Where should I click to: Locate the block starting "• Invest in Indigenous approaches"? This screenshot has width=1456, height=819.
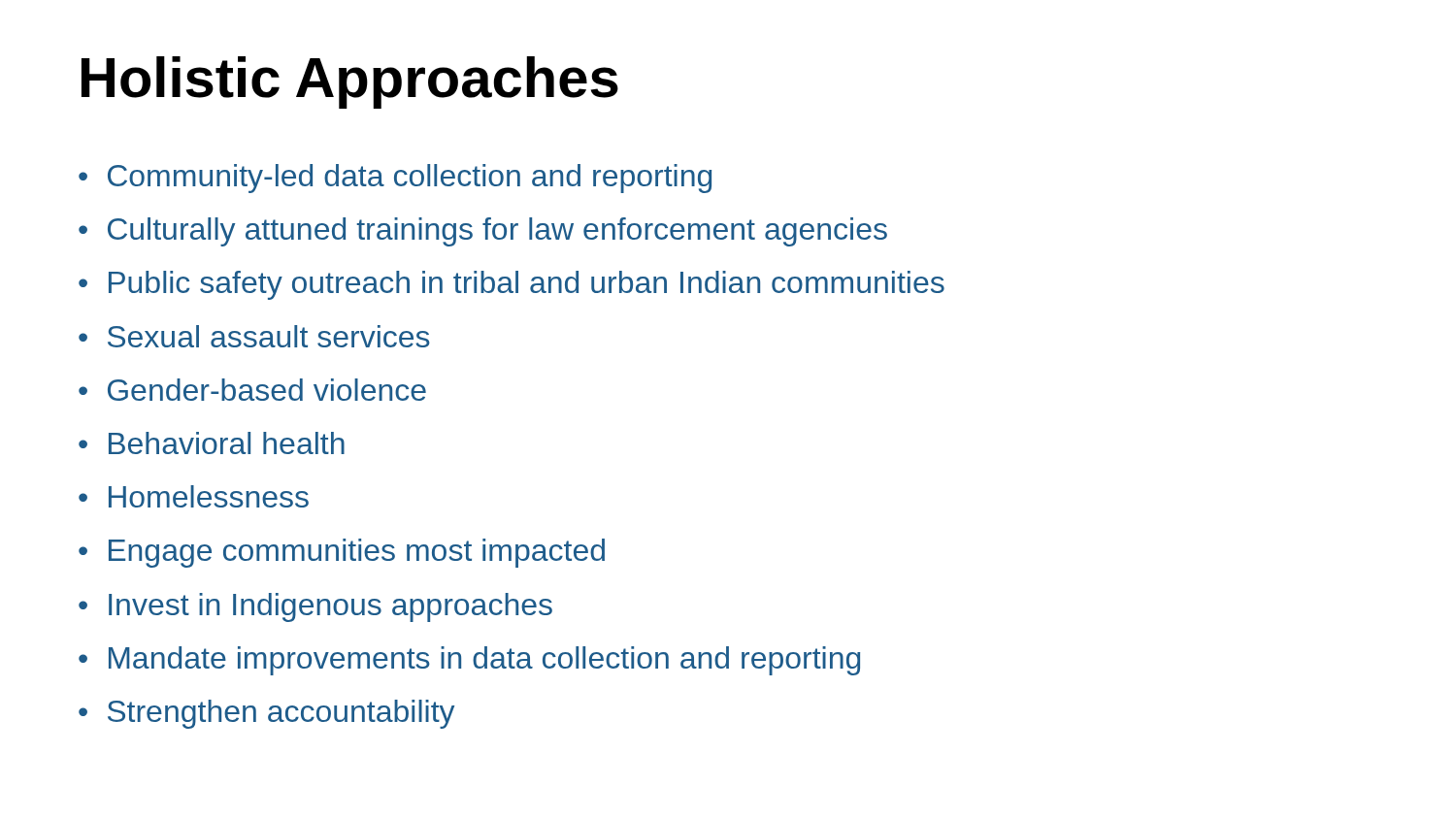(315, 605)
